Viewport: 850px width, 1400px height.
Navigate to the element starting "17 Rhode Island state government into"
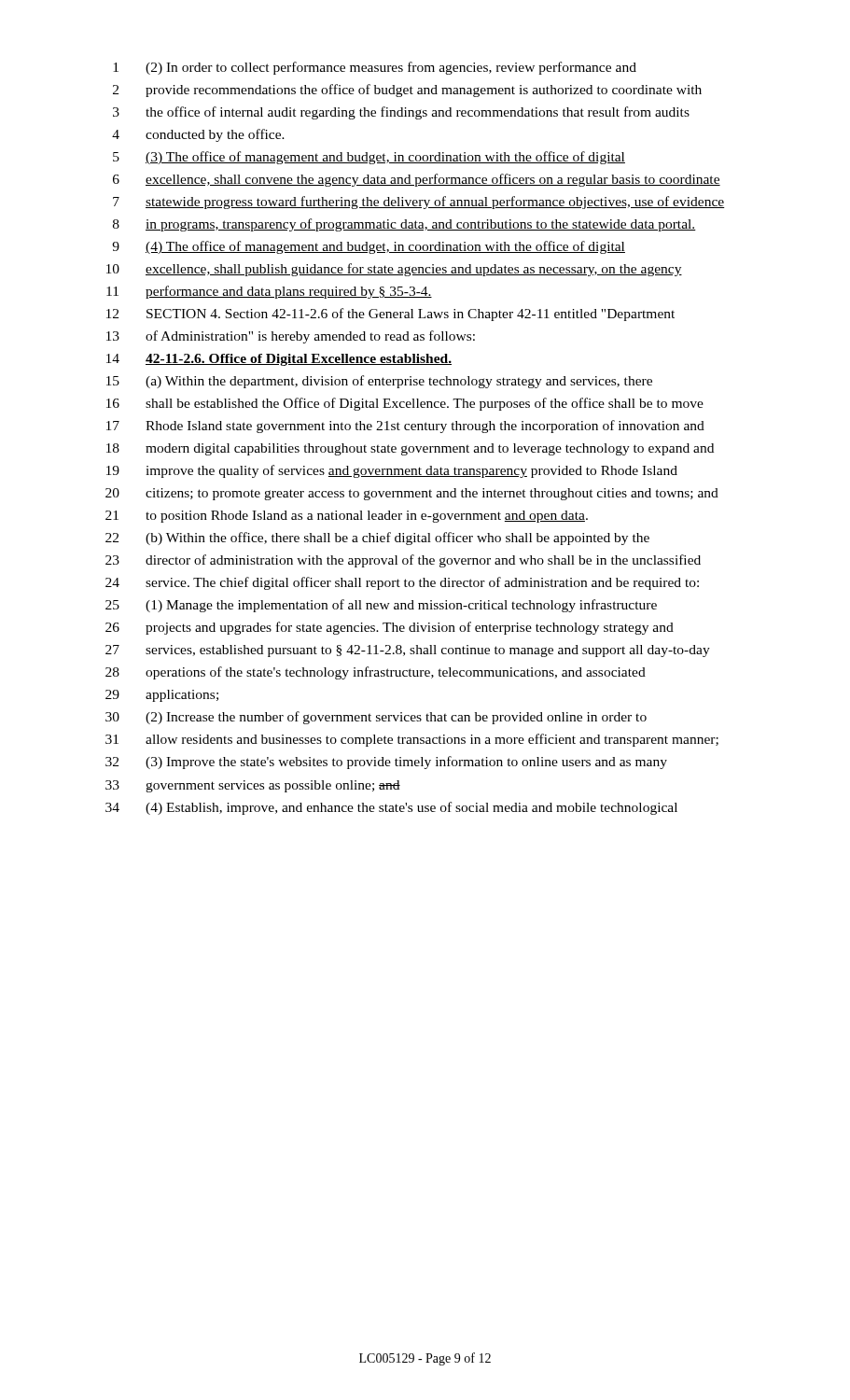tap(425, 426)
